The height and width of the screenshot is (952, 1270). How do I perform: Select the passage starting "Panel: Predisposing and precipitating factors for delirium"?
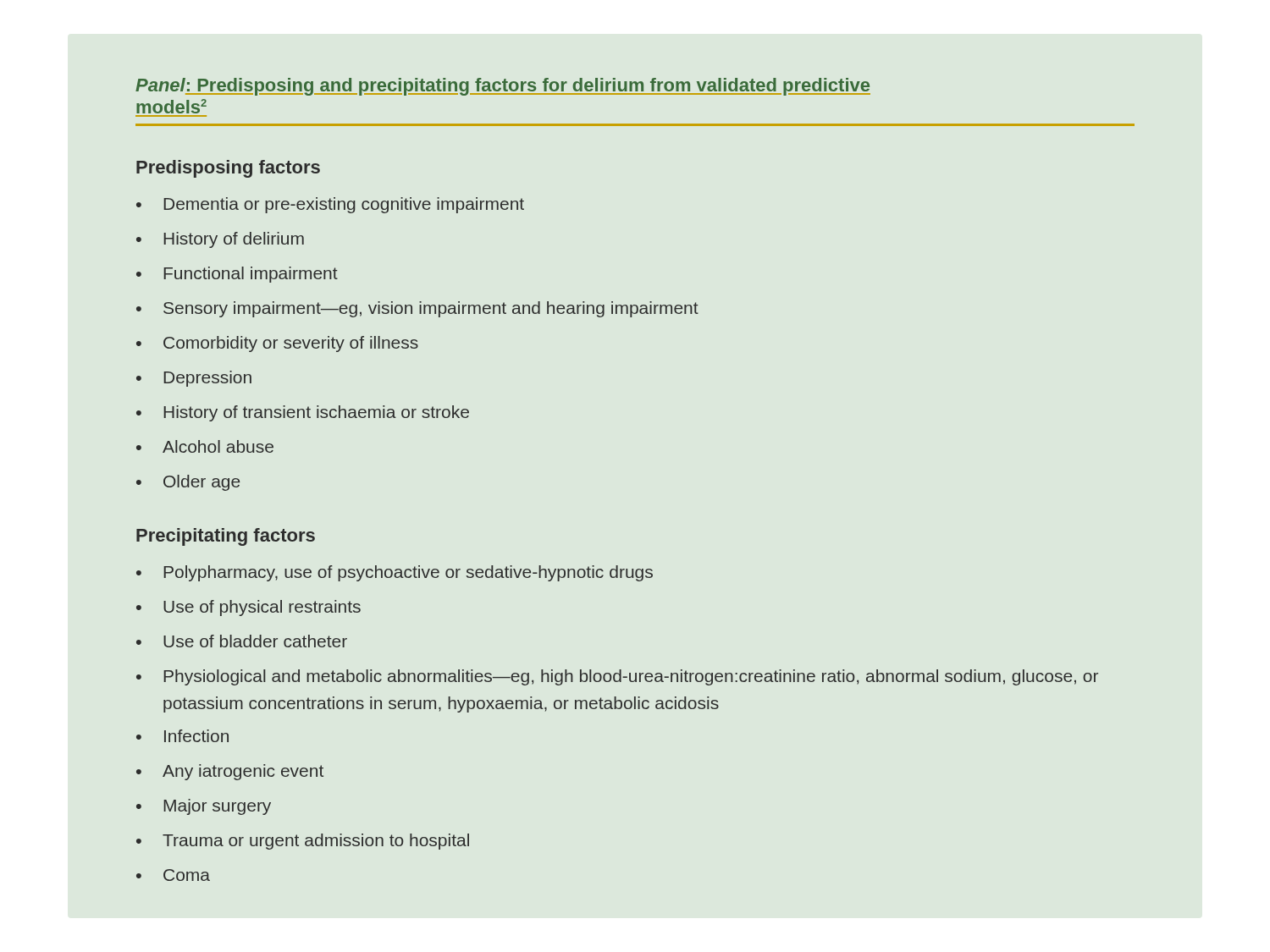point(503,96)
